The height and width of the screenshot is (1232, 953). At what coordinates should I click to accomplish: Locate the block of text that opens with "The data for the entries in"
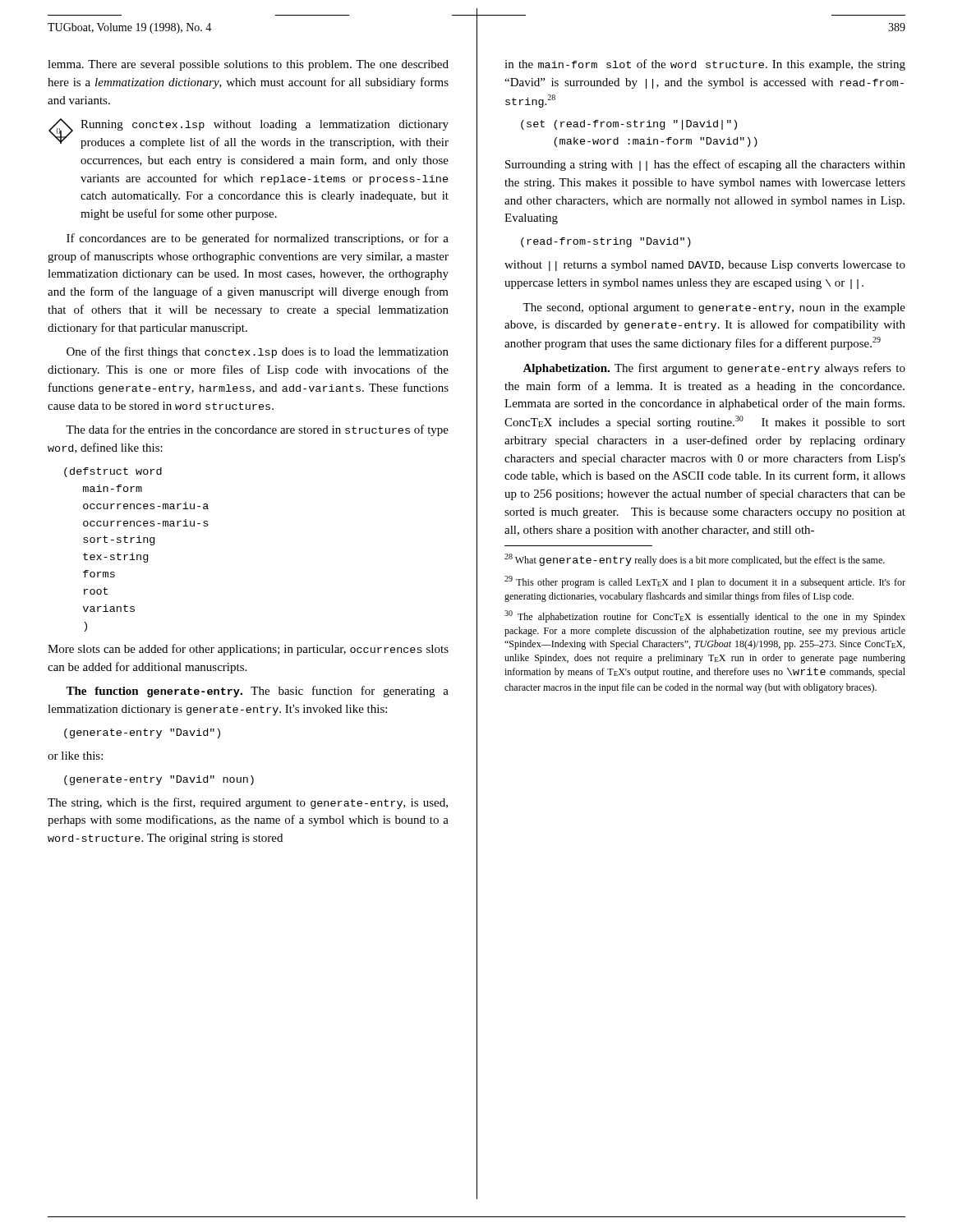tap(248, 439)
